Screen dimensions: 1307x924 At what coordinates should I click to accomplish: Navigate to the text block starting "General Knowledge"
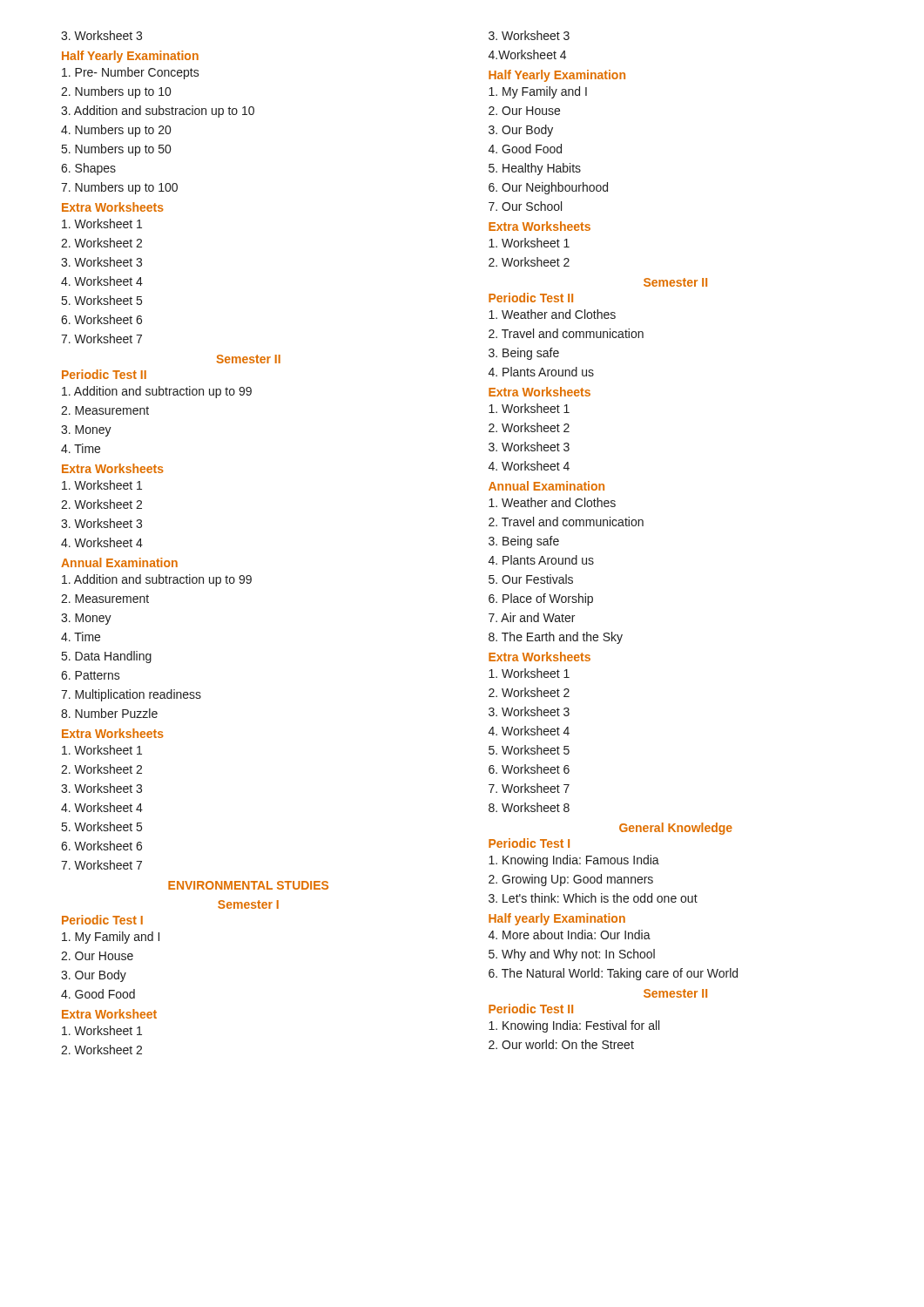676,828
